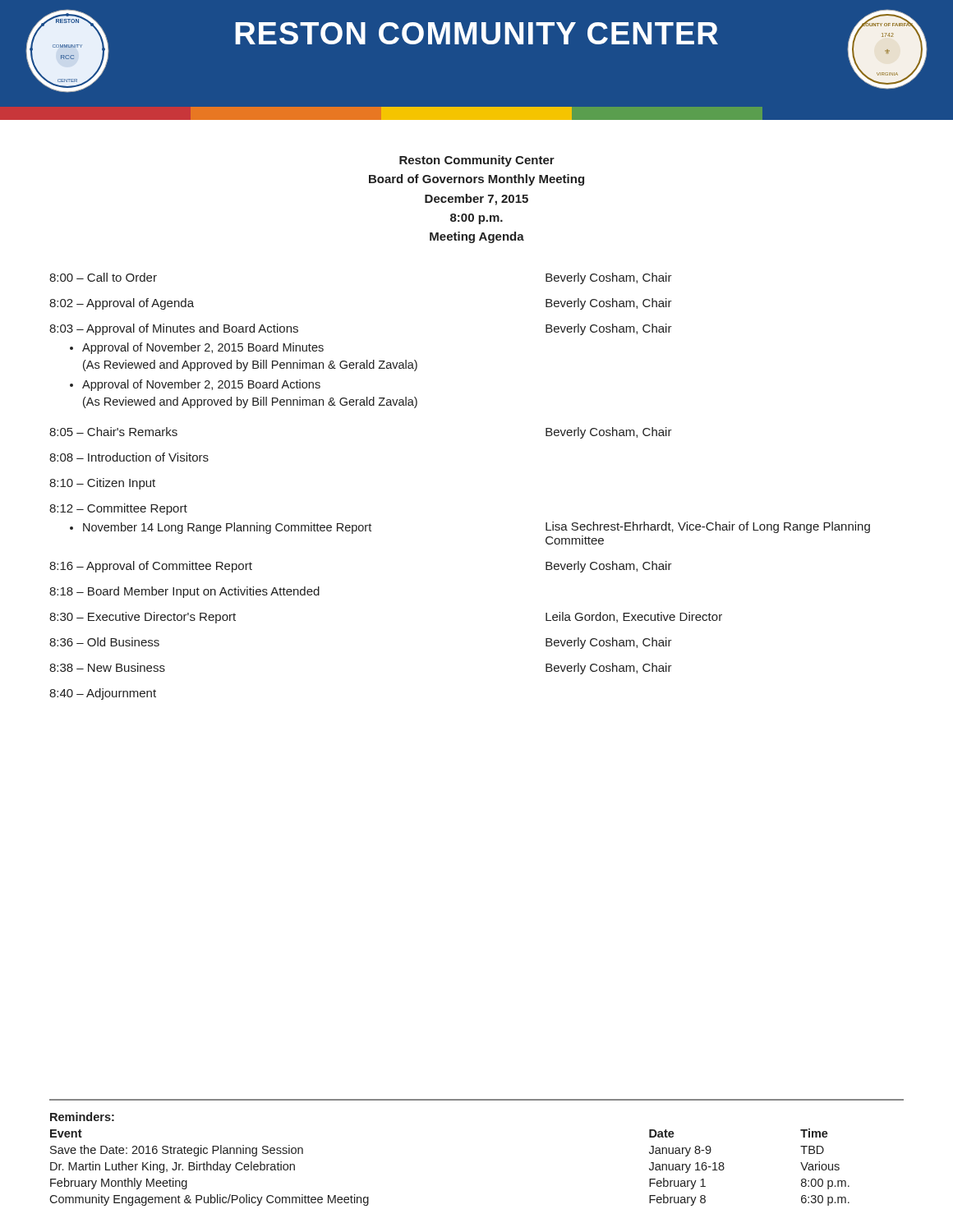Locate the text block starting "8:16 – Approval"
953x1232 pixels.
(x=147, y=566)
